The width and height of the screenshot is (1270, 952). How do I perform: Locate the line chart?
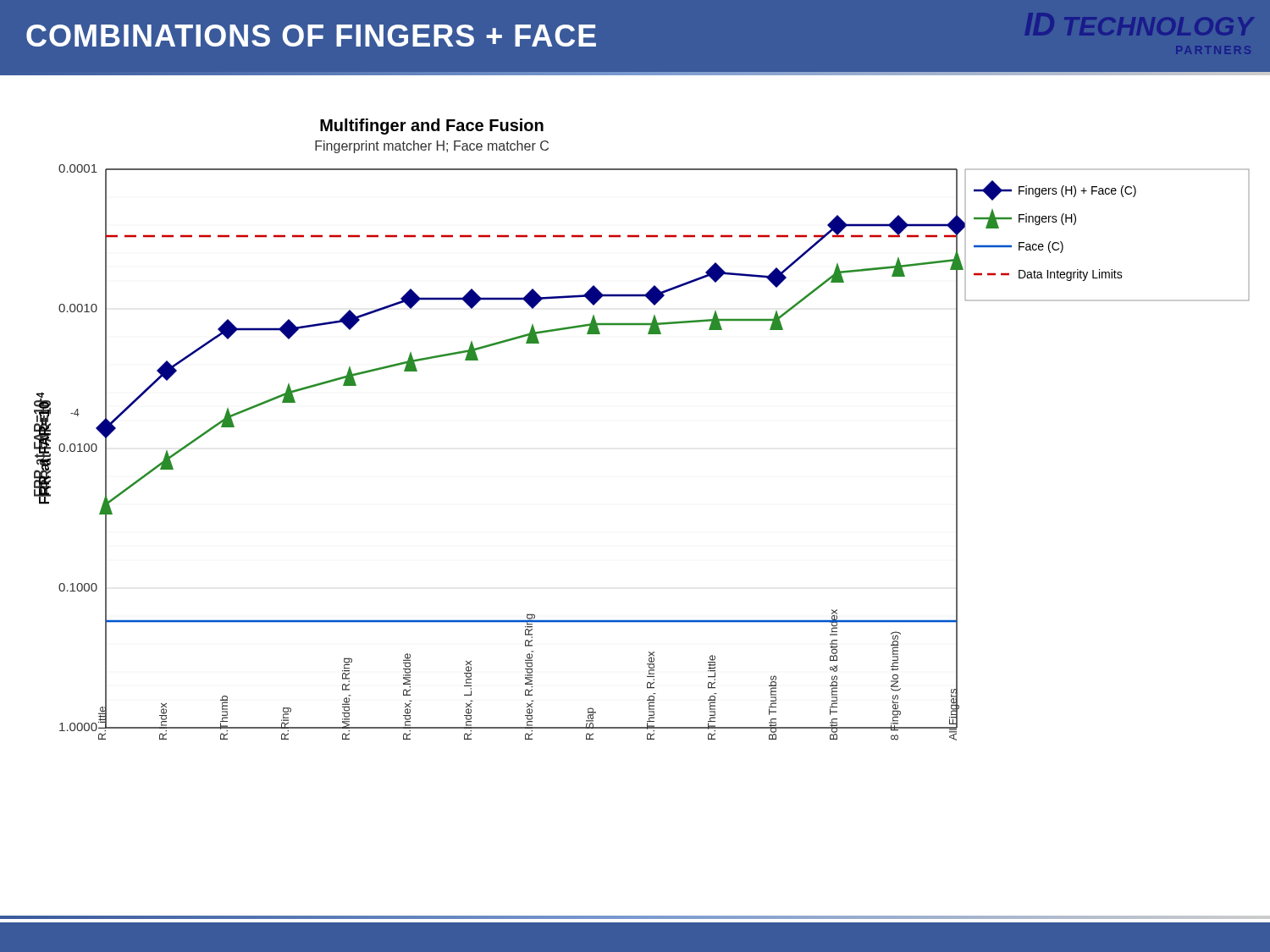point(639,497)
